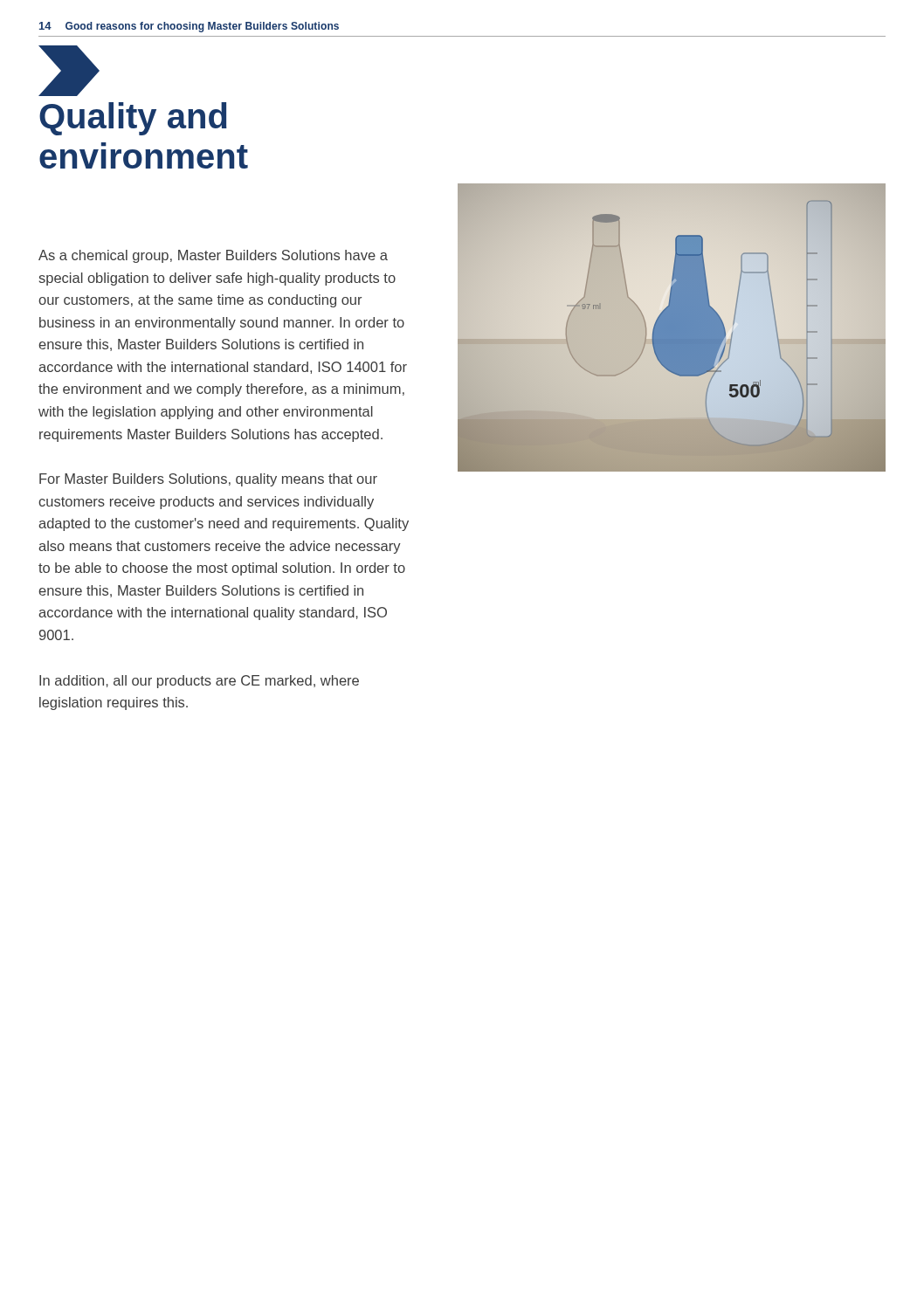The image size is (924, 1310).
Task: Where is the passage that starts "In addition, all our products are"?
Action: click(226, 692)
